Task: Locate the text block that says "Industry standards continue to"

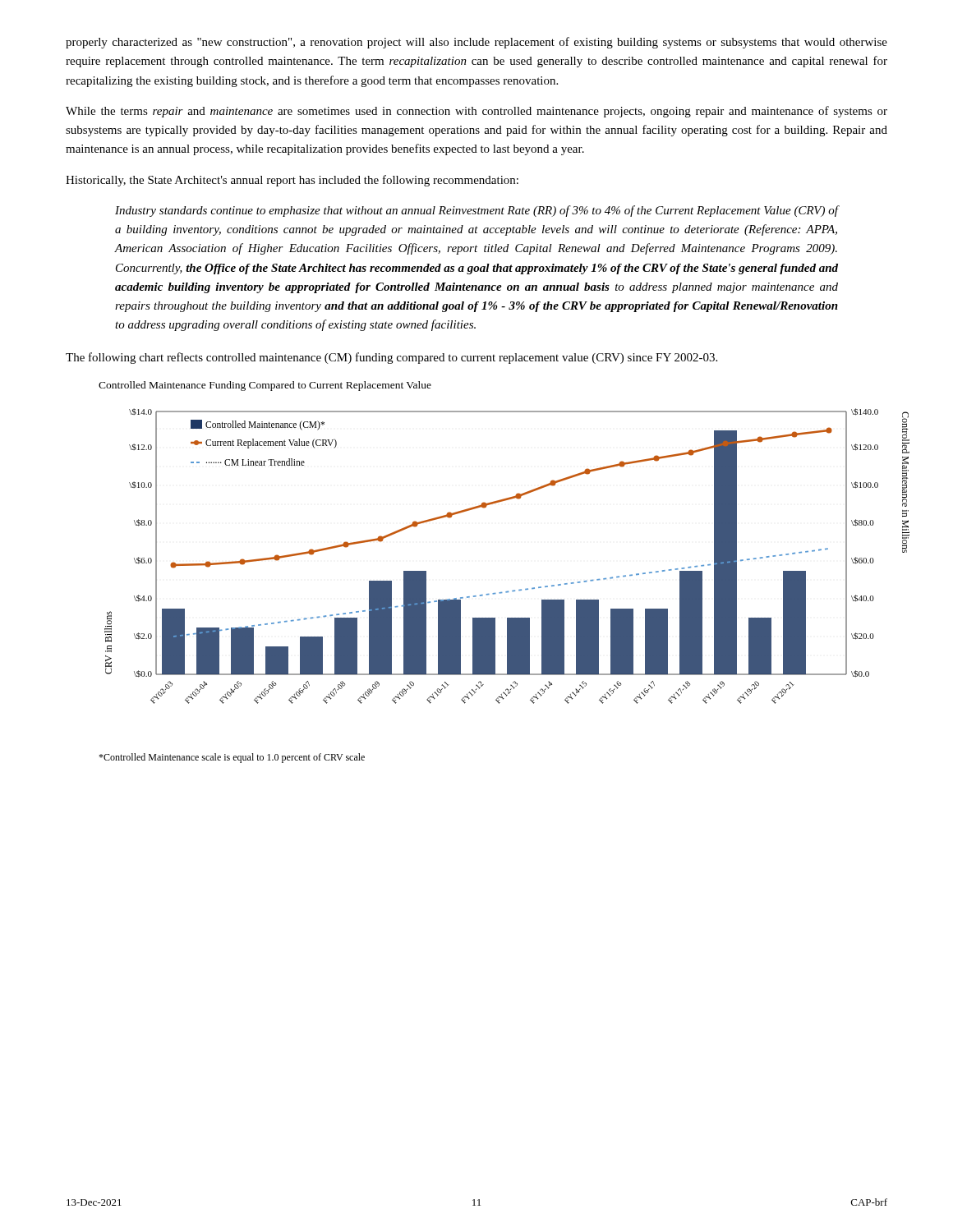Action: (476, 267)
